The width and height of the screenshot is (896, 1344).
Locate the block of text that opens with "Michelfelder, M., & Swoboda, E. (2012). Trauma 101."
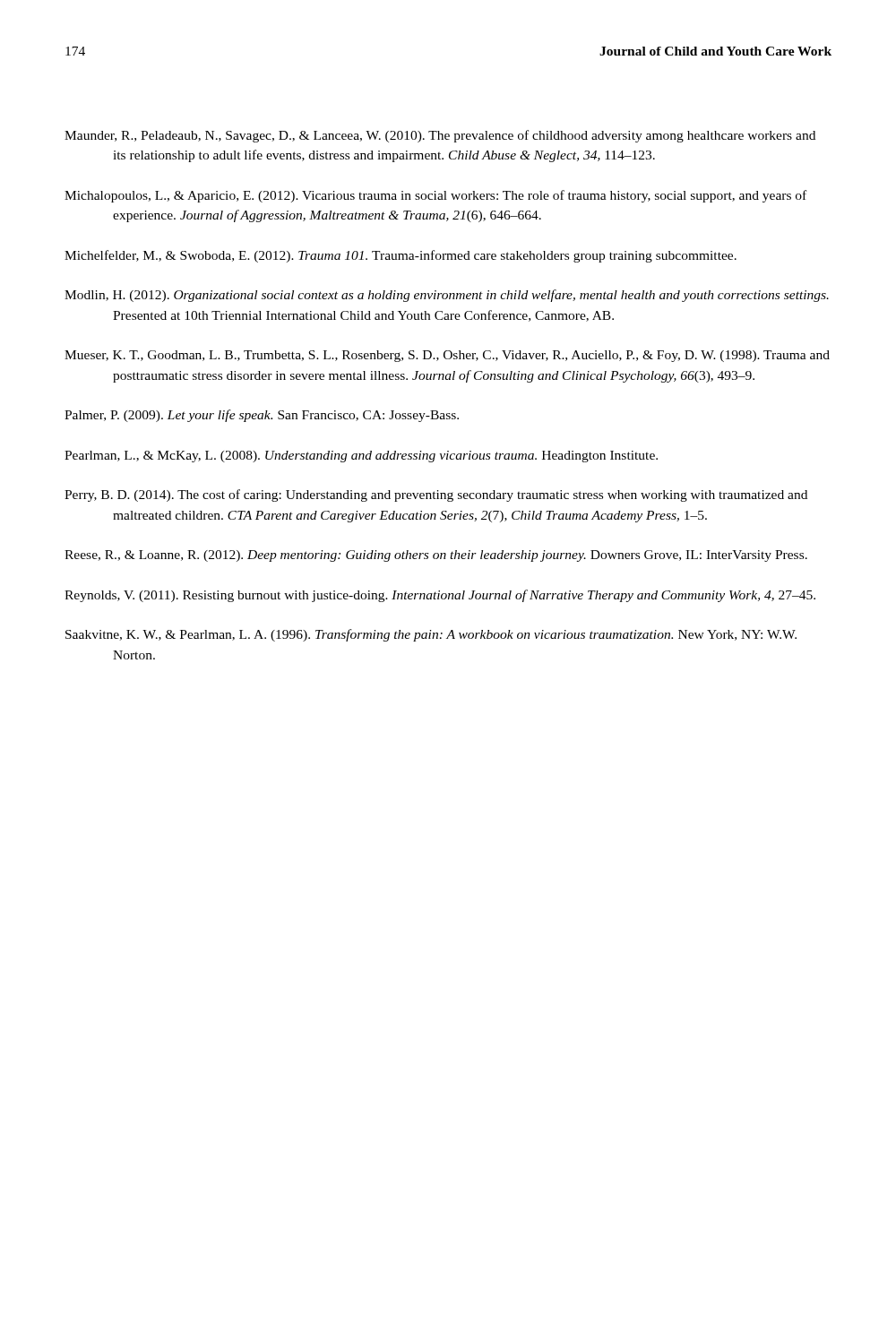[401, 255]
